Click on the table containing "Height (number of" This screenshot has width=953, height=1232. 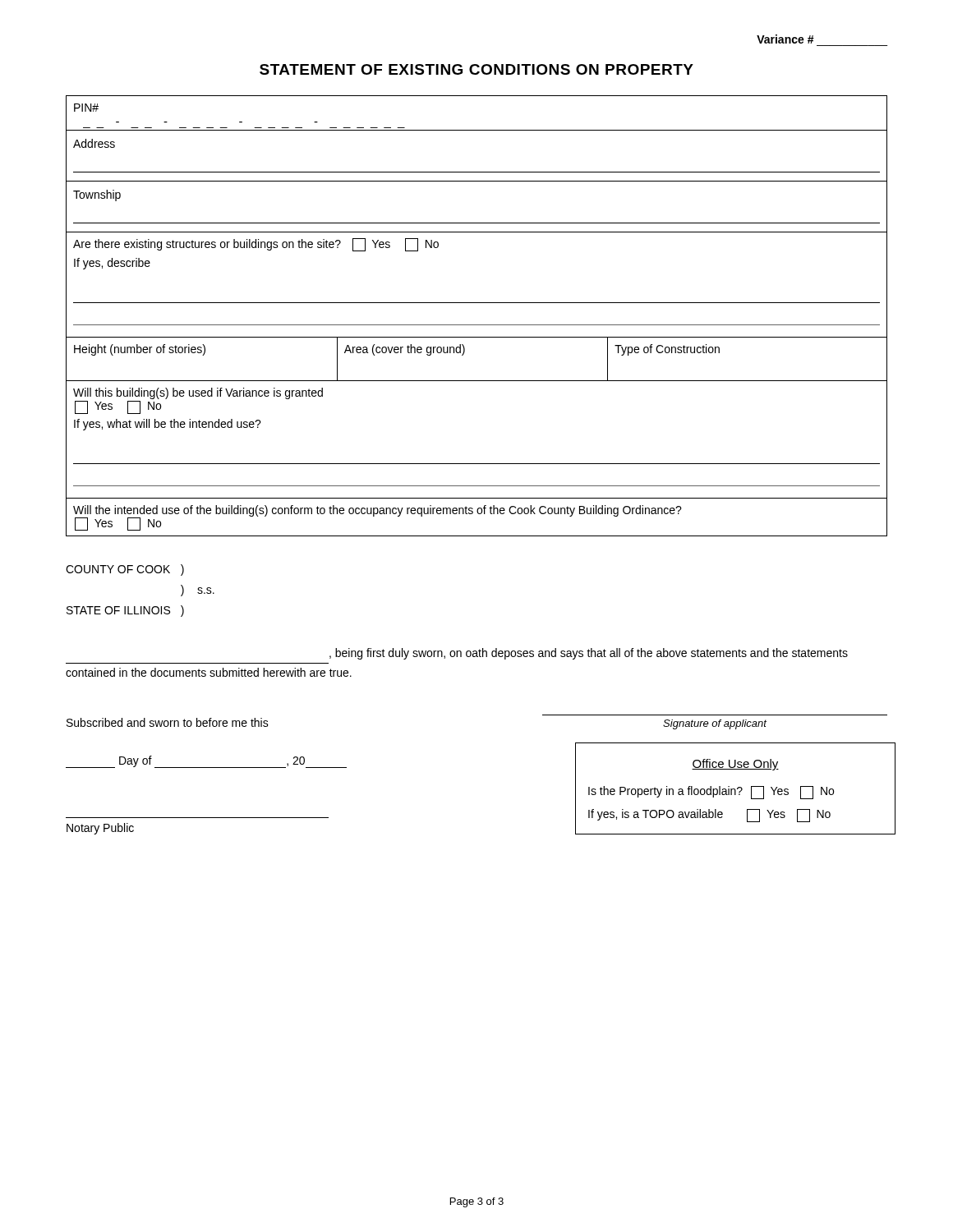pyautogui.click(x=476, y=316)
